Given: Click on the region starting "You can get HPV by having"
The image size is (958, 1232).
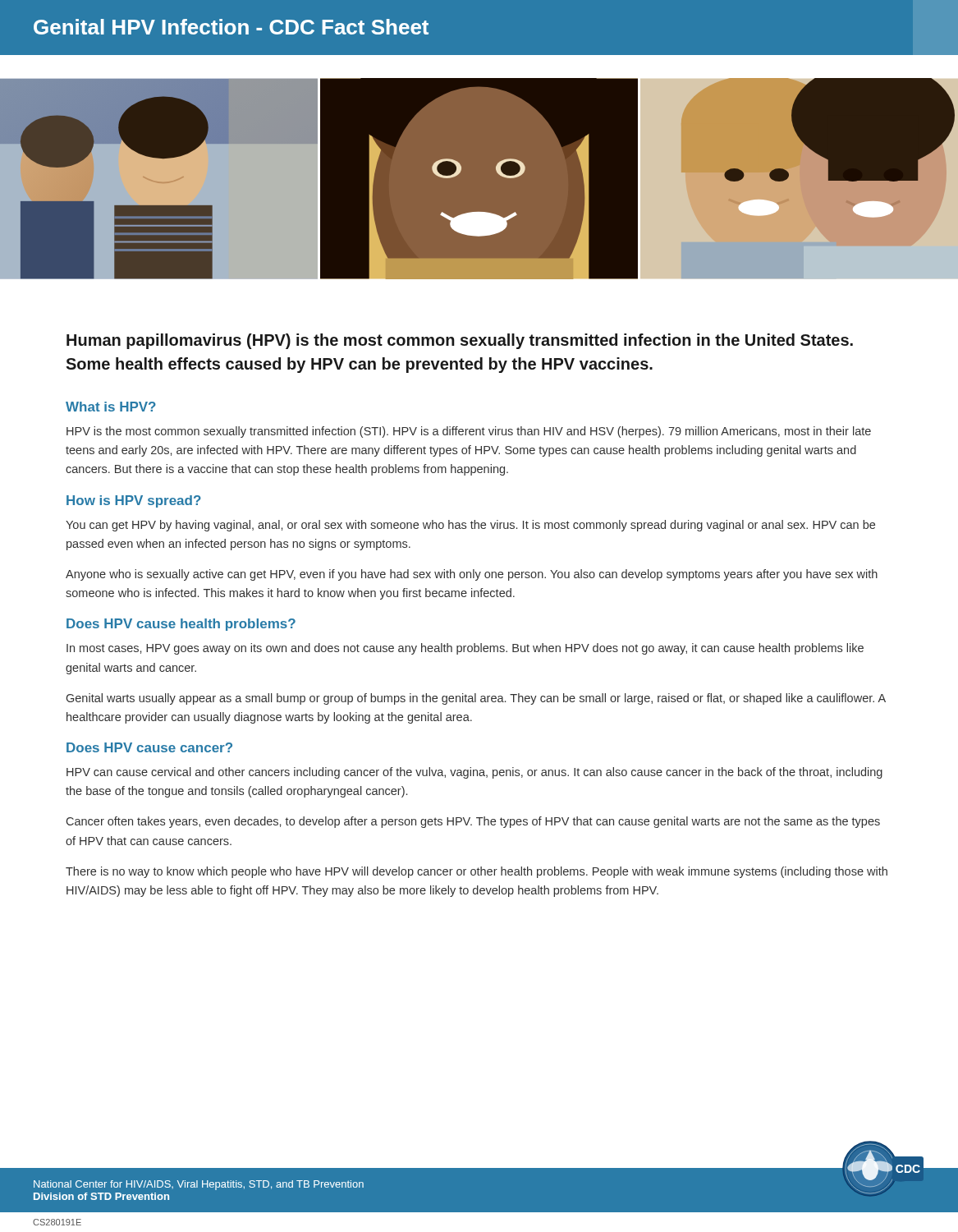Looking at the screenshot, I should point(471,534).
